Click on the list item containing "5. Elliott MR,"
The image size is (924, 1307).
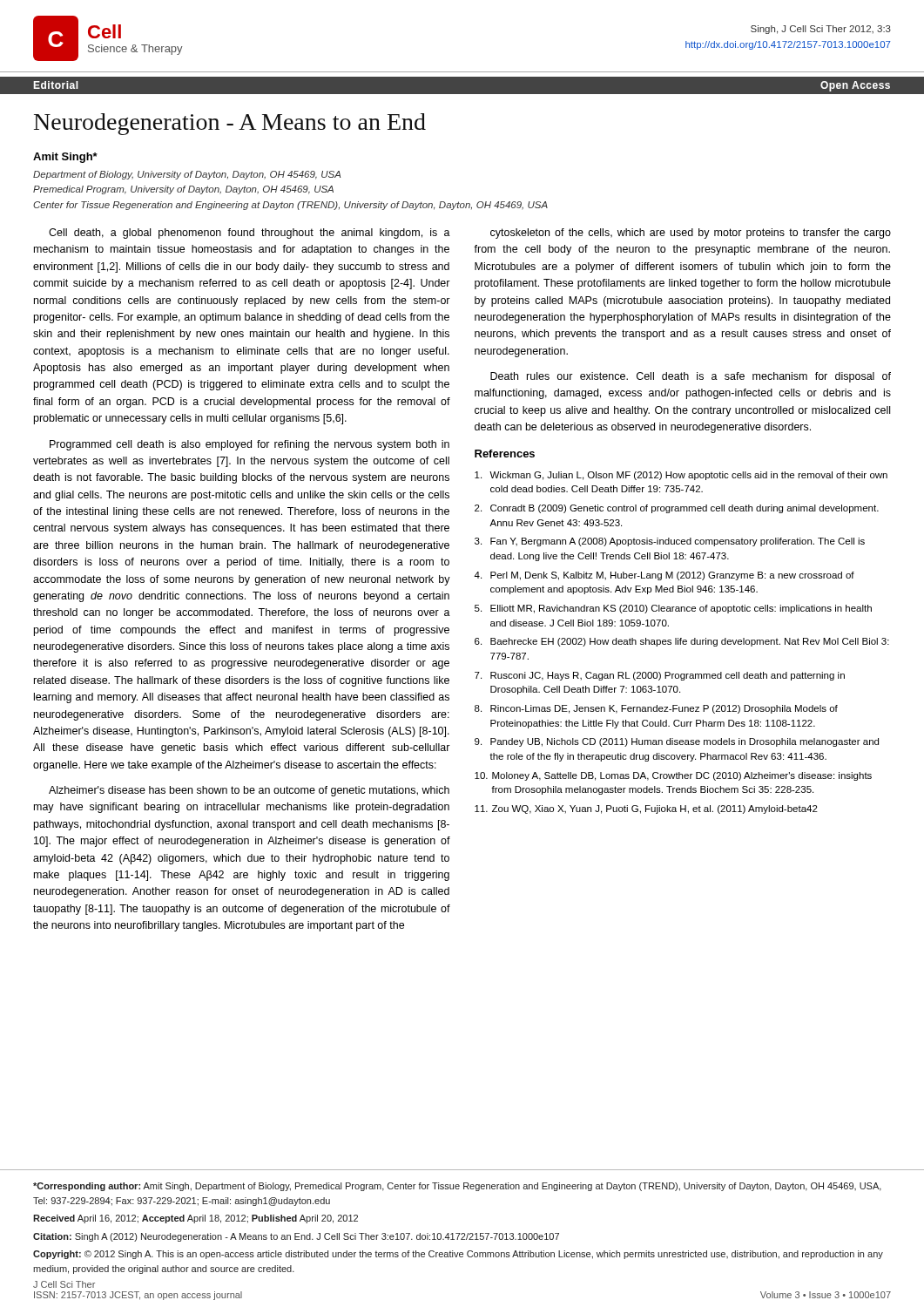[683, 616]
